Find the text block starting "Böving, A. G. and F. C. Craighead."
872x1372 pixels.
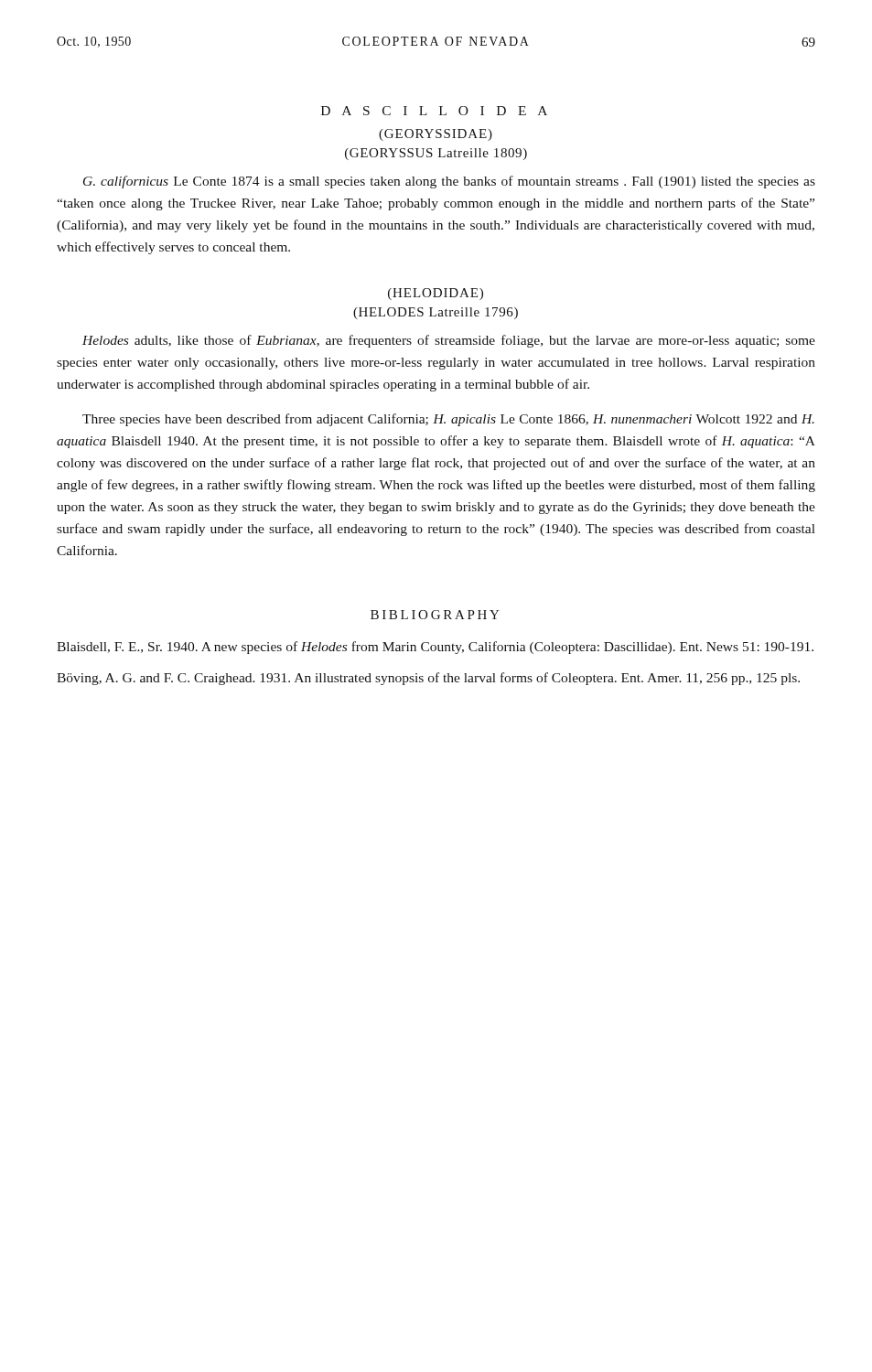(x=429, y=678)
